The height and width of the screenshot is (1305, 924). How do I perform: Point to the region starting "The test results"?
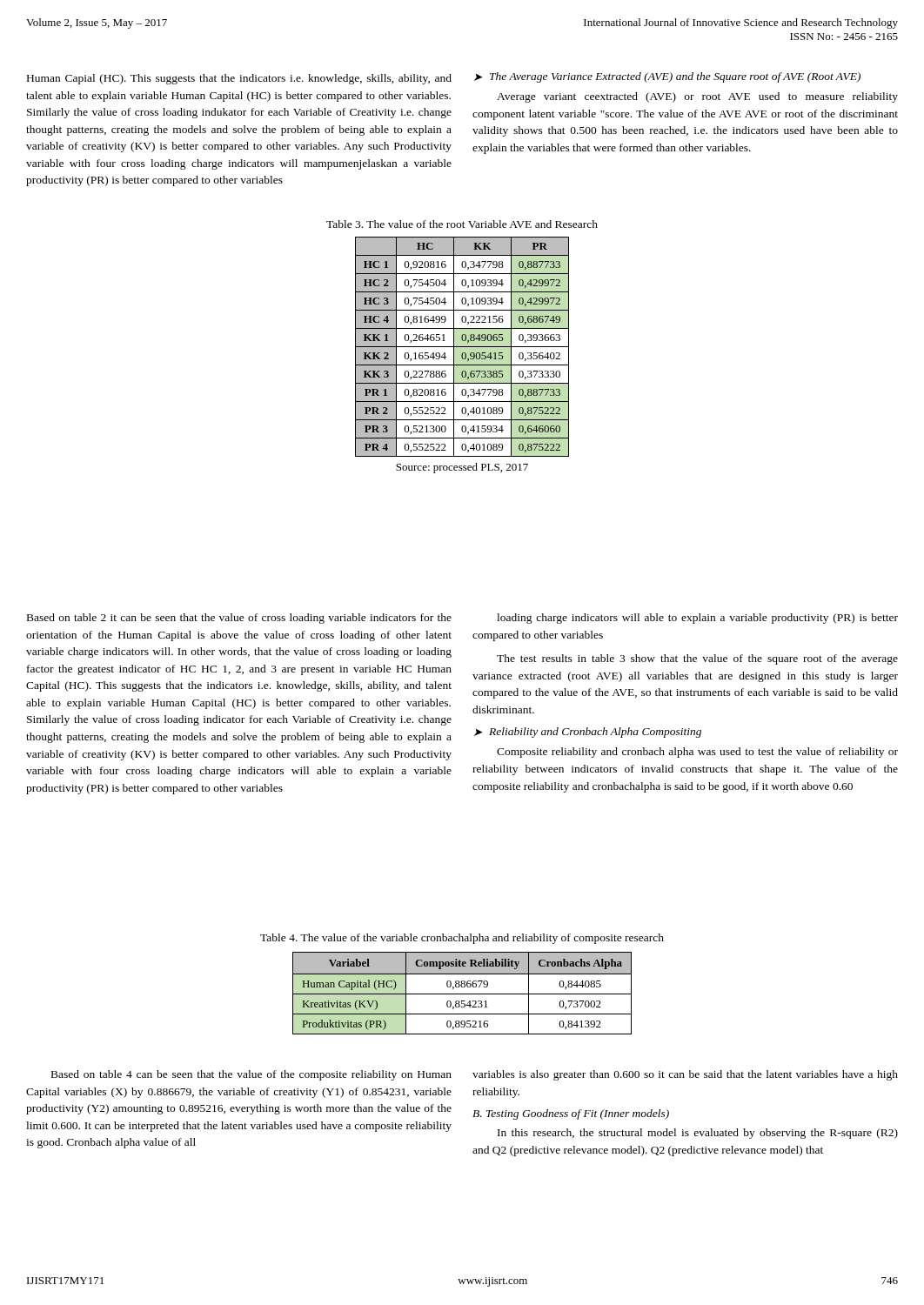tap(685, 684)
